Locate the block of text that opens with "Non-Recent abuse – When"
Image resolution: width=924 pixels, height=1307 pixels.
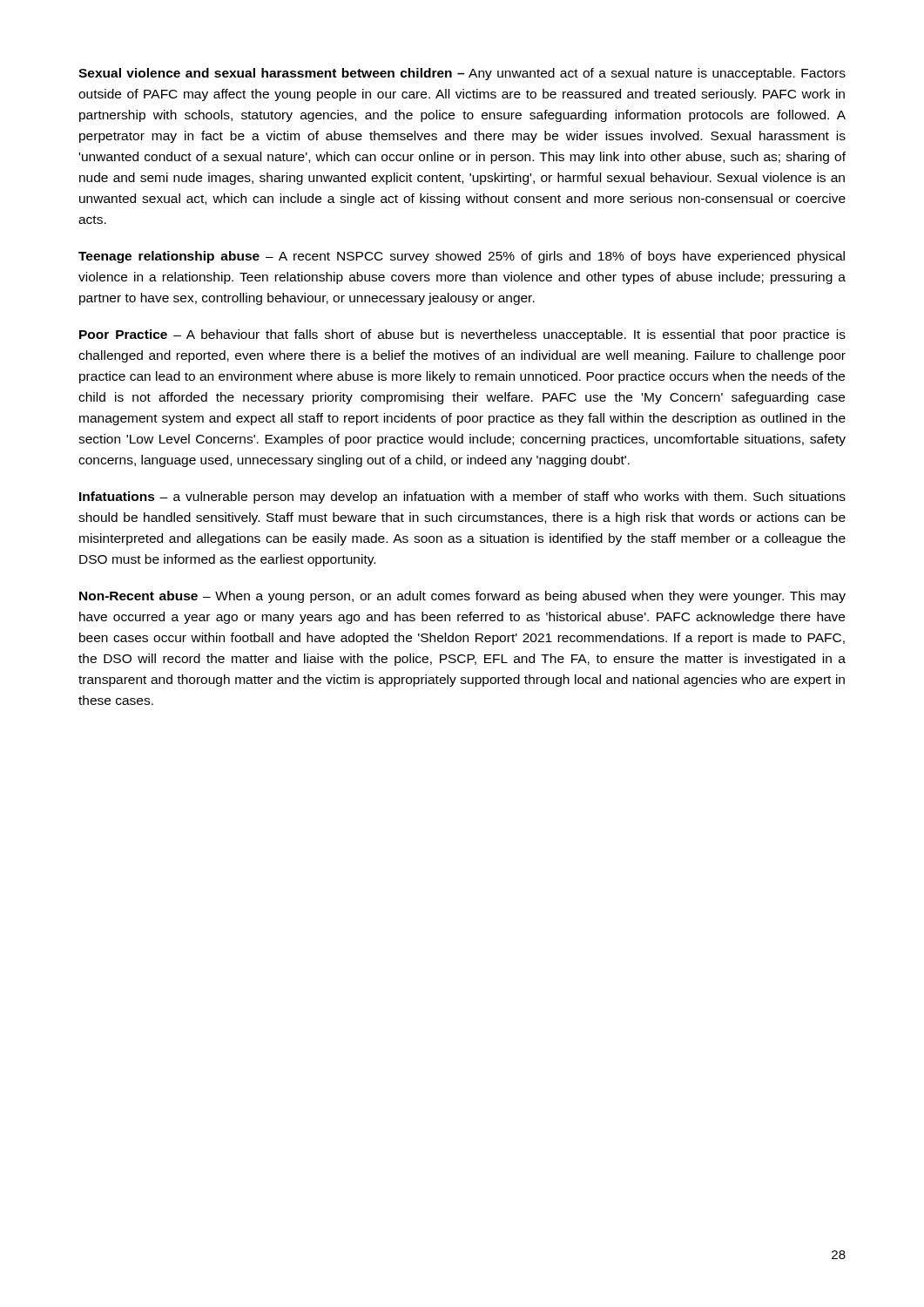pos(462,648)
